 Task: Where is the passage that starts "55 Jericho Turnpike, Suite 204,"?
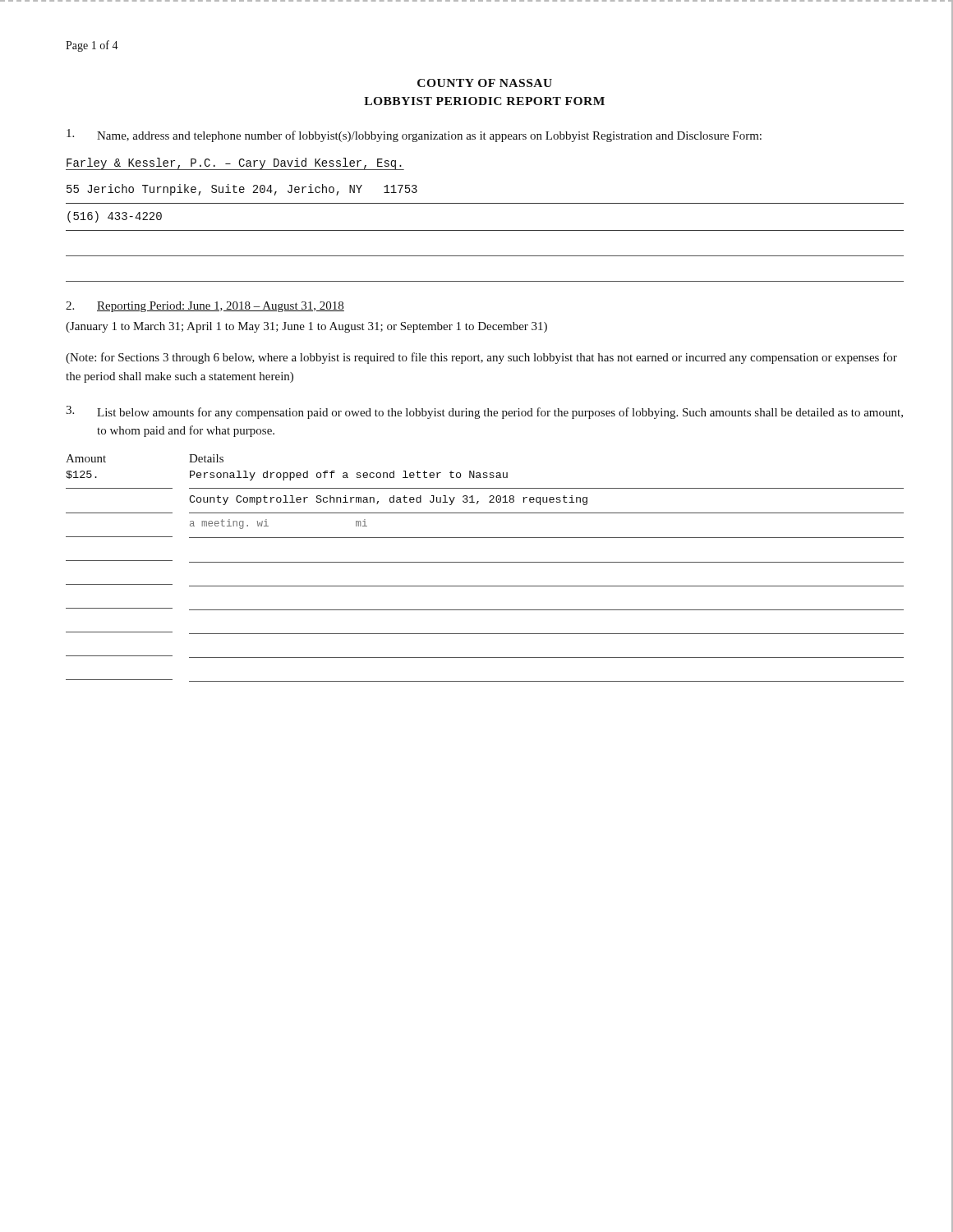(x=485, y=193)
